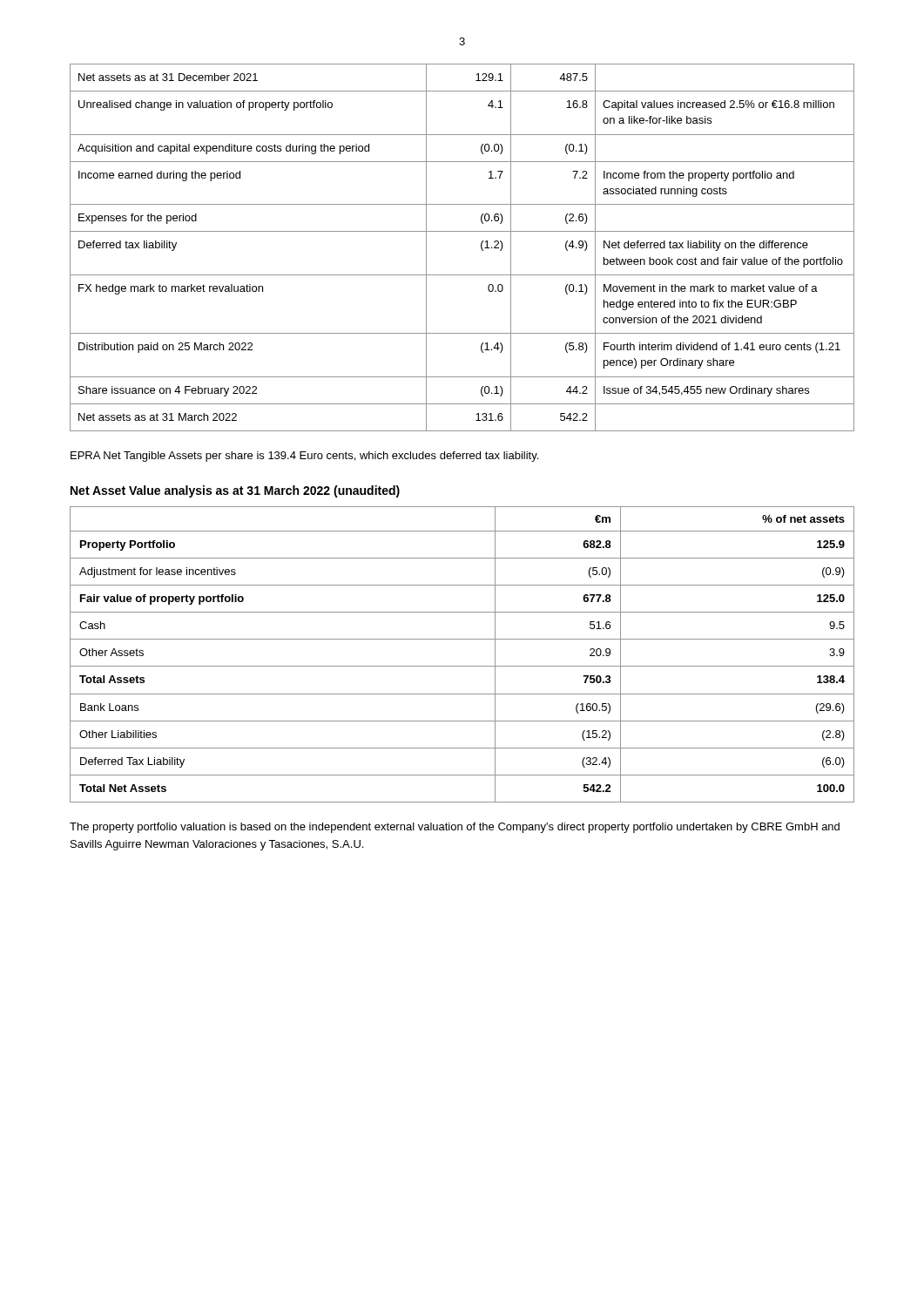This screenshot has width=924, height=1307.
Task: Select the table that reads "Distribution paid on 25"
Action: 462,247
